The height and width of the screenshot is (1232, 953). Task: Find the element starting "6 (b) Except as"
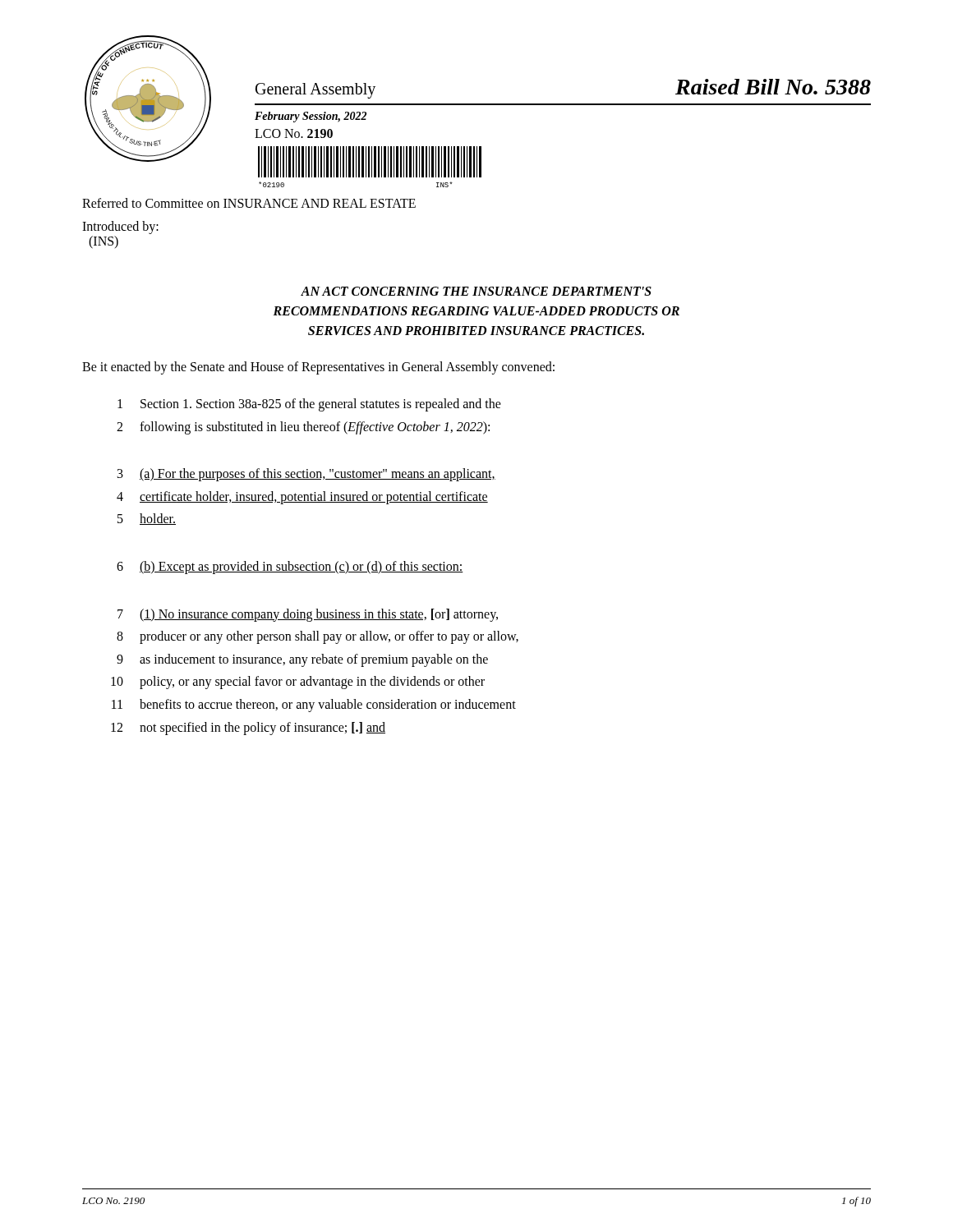pos(290,568)
